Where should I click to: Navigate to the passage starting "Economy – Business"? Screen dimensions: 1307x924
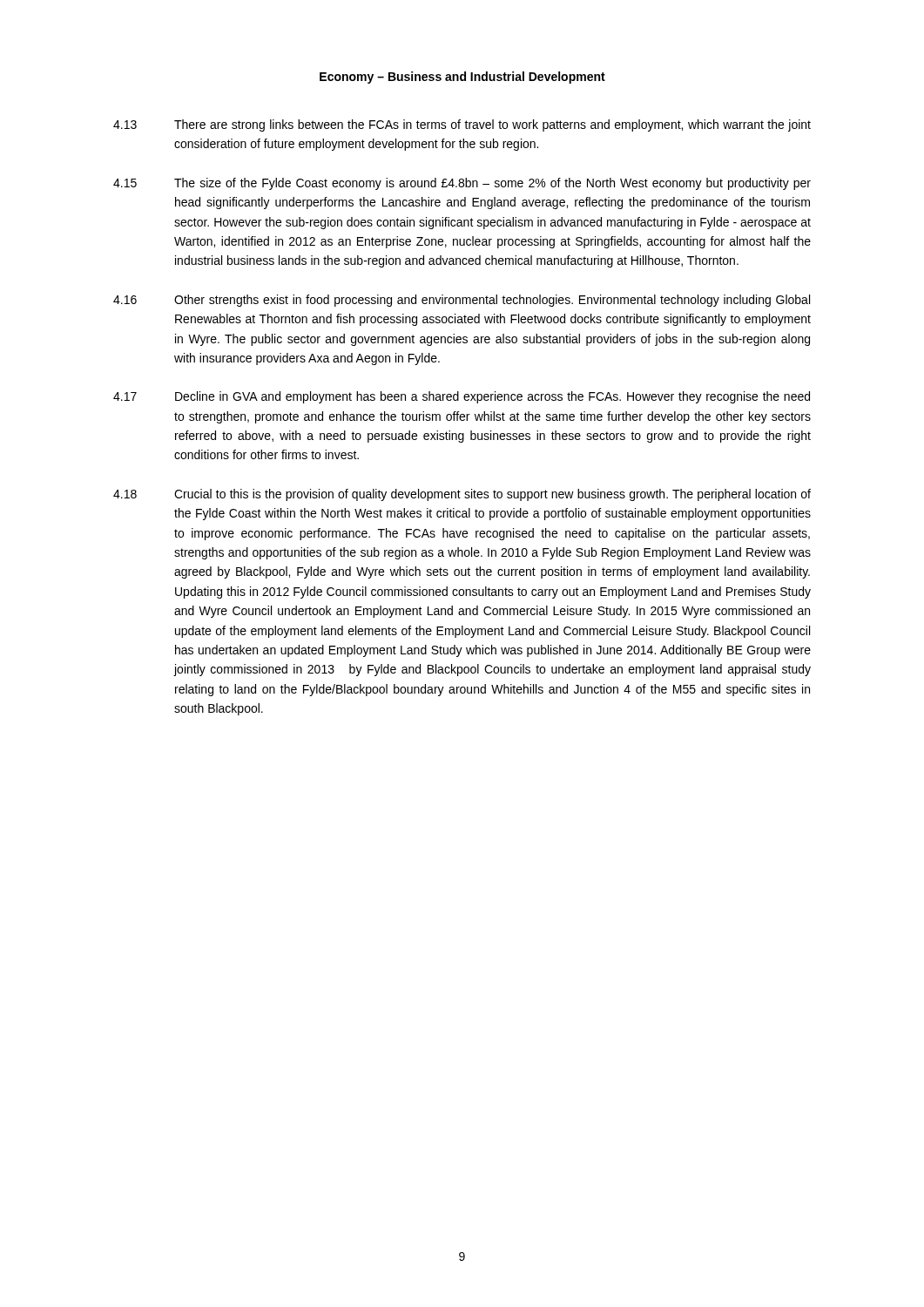(x=462, y=77)
